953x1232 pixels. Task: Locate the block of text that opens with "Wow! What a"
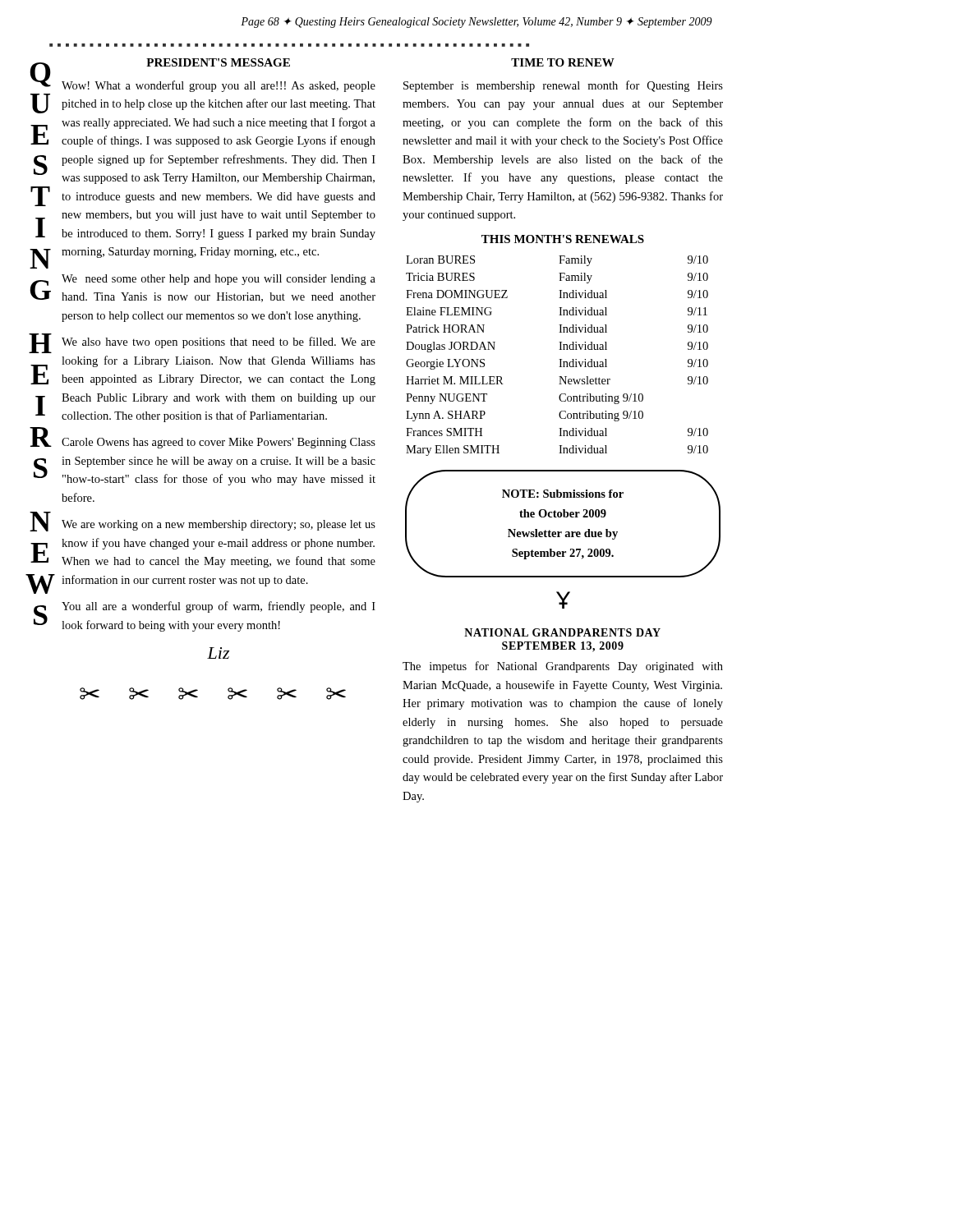coord(219,168)
